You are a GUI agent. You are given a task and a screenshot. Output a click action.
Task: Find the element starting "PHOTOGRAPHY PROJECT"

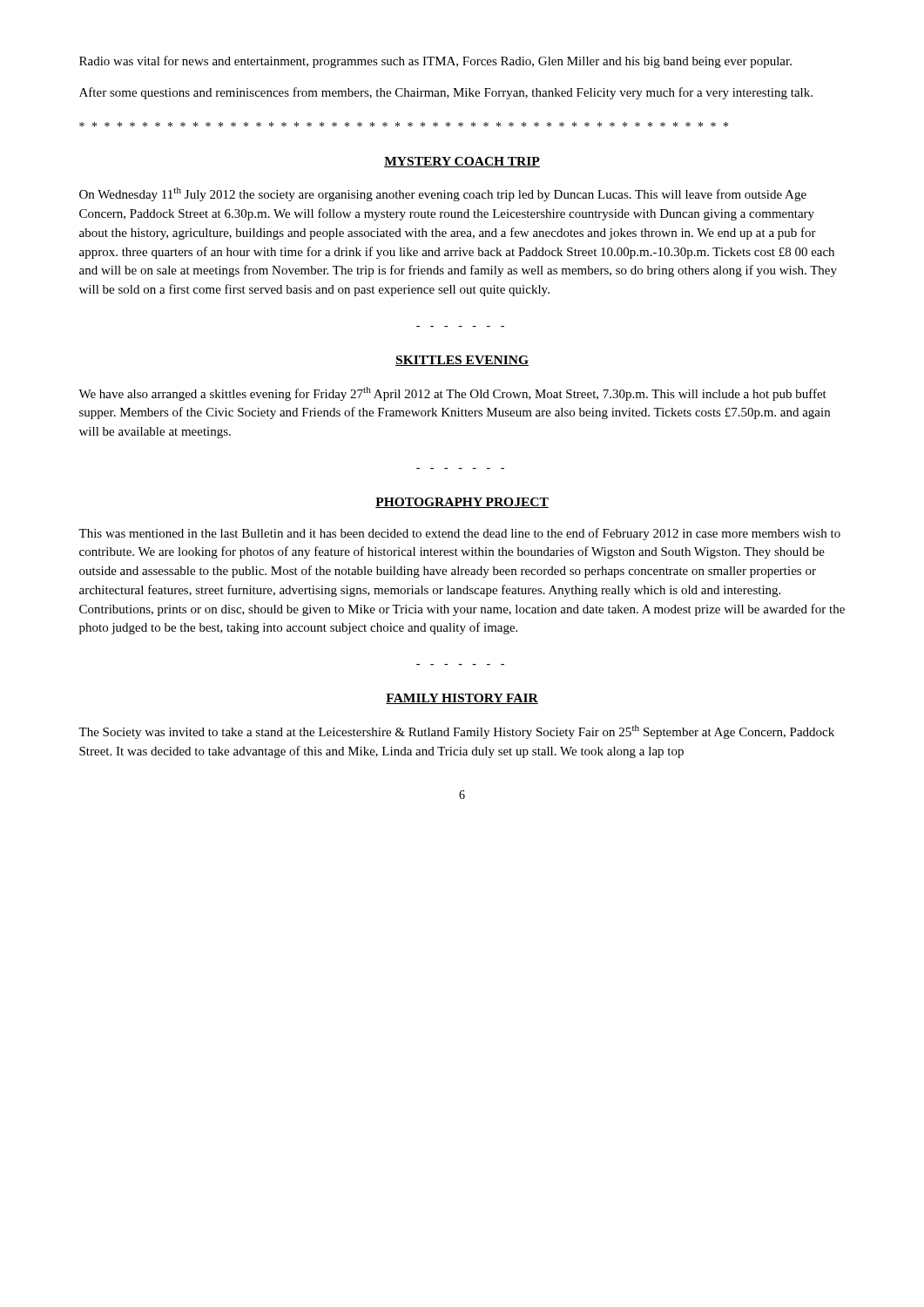(x=462, y=502)
